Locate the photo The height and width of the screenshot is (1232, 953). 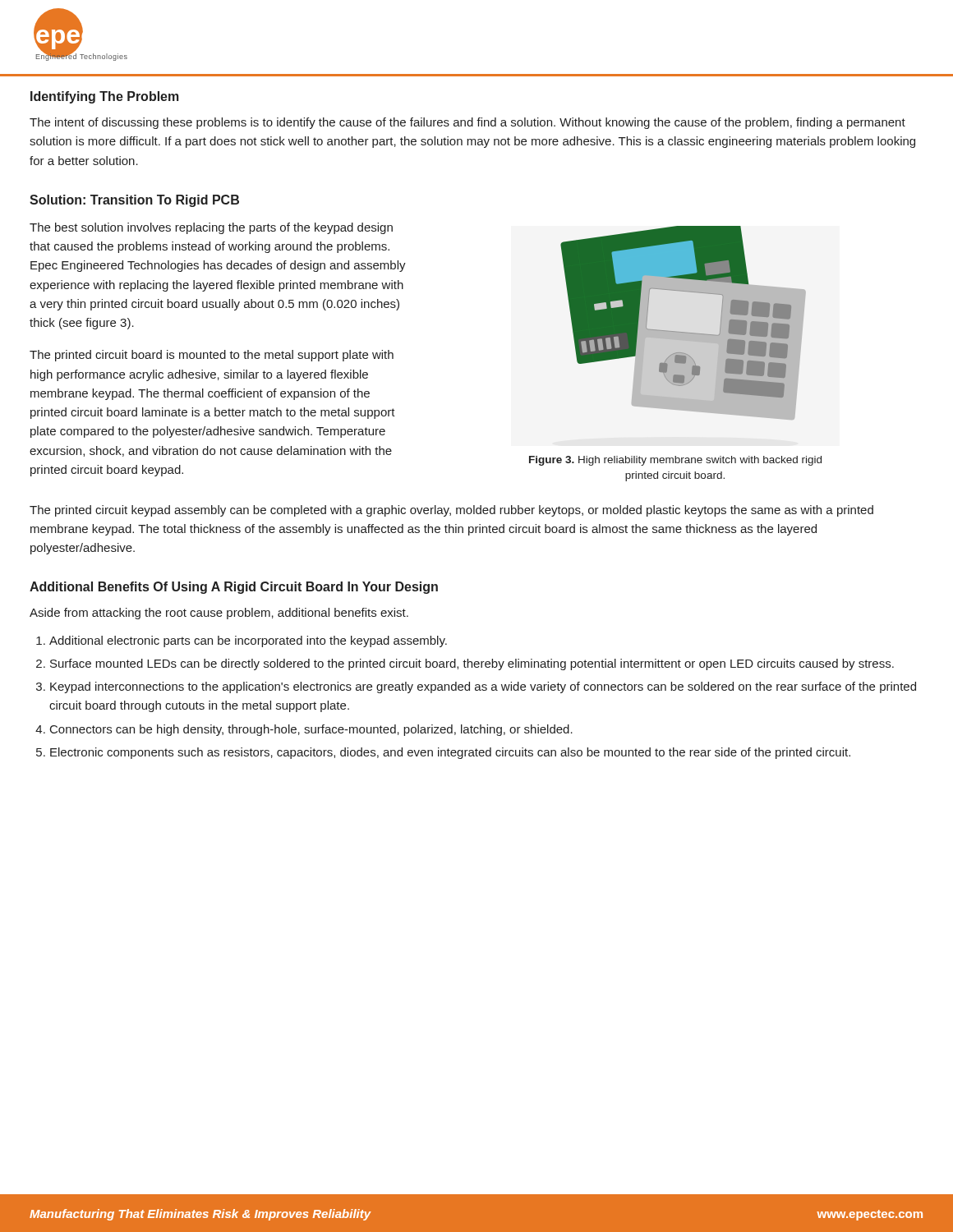[675, 336]
